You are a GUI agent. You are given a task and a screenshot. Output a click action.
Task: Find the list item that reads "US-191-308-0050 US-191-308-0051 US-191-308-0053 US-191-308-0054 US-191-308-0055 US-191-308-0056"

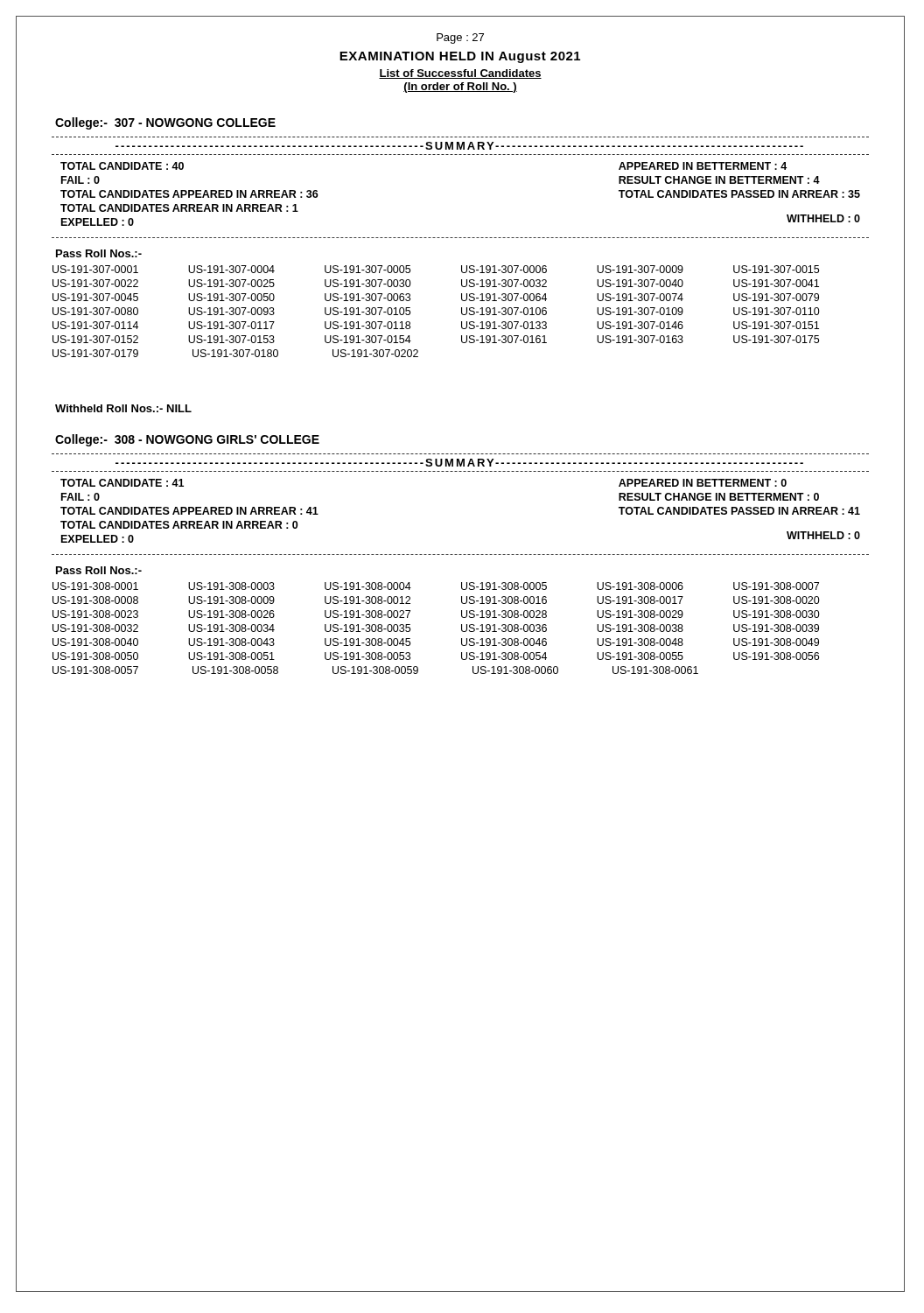pyautogui.click(x=460, y=656)
